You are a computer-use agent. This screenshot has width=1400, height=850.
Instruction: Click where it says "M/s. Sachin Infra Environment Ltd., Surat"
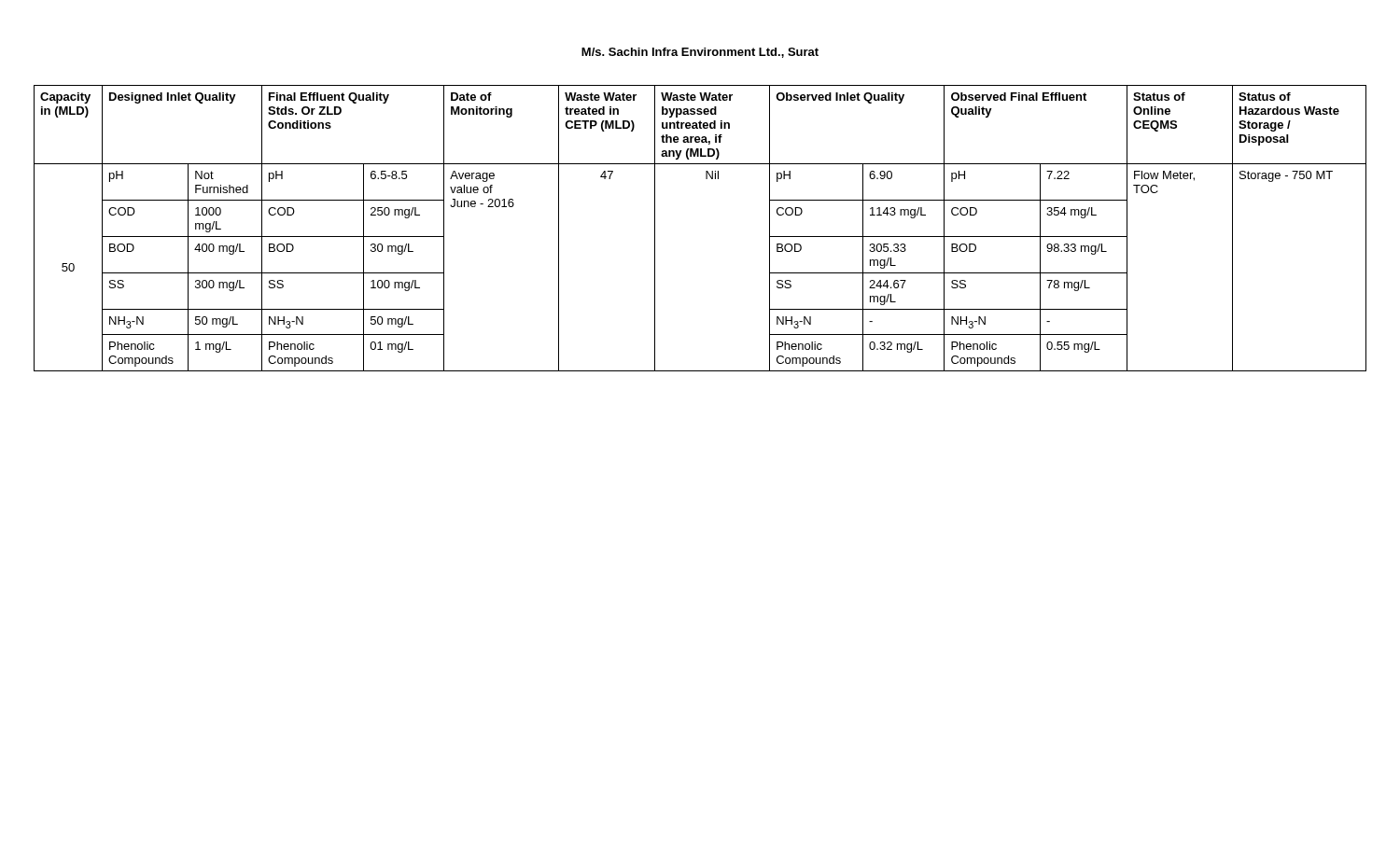tap(700, 52)
